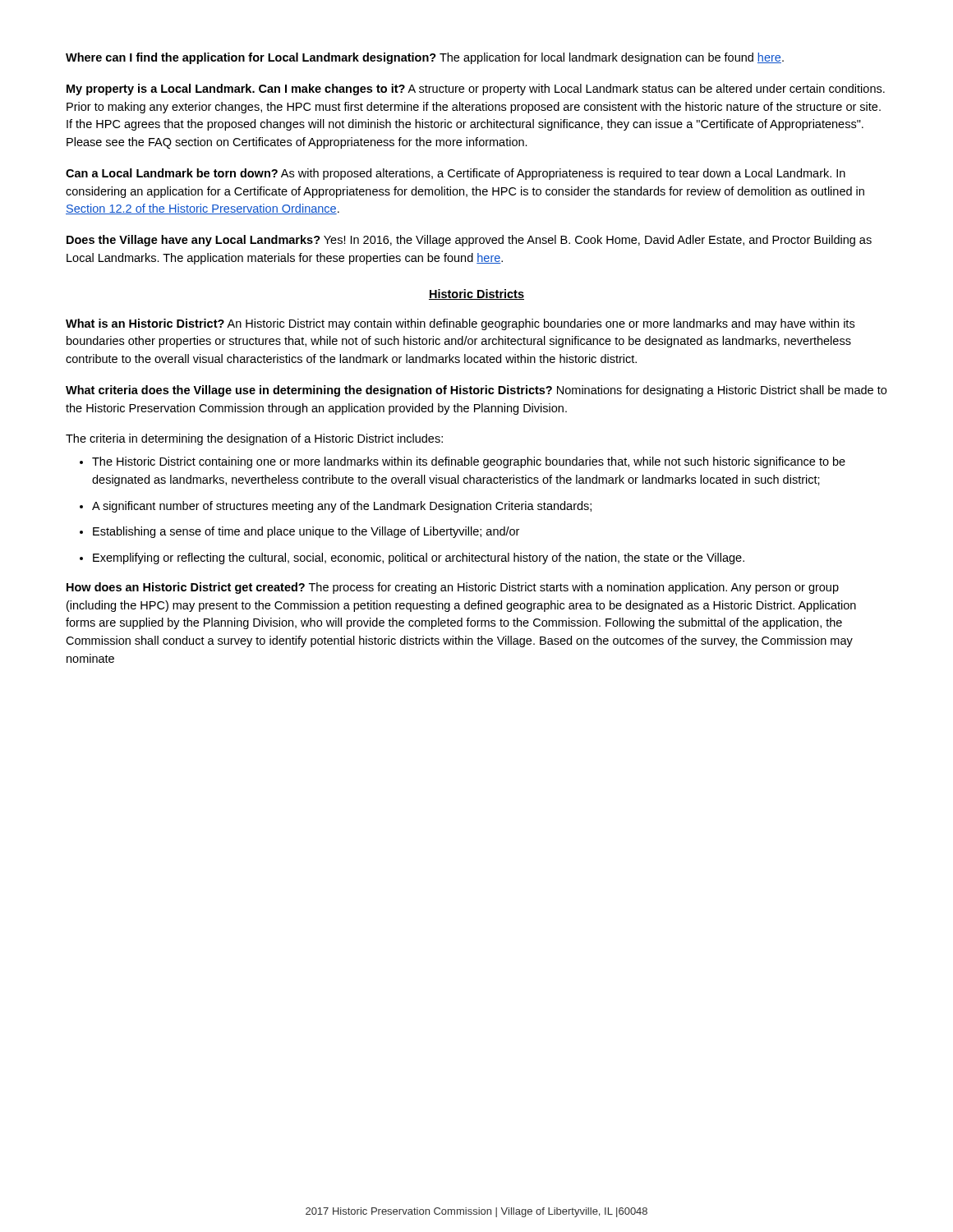Find the text block starting "Does the Village"
Viewport: 953px width, 1232px height.
click(469, 249)
